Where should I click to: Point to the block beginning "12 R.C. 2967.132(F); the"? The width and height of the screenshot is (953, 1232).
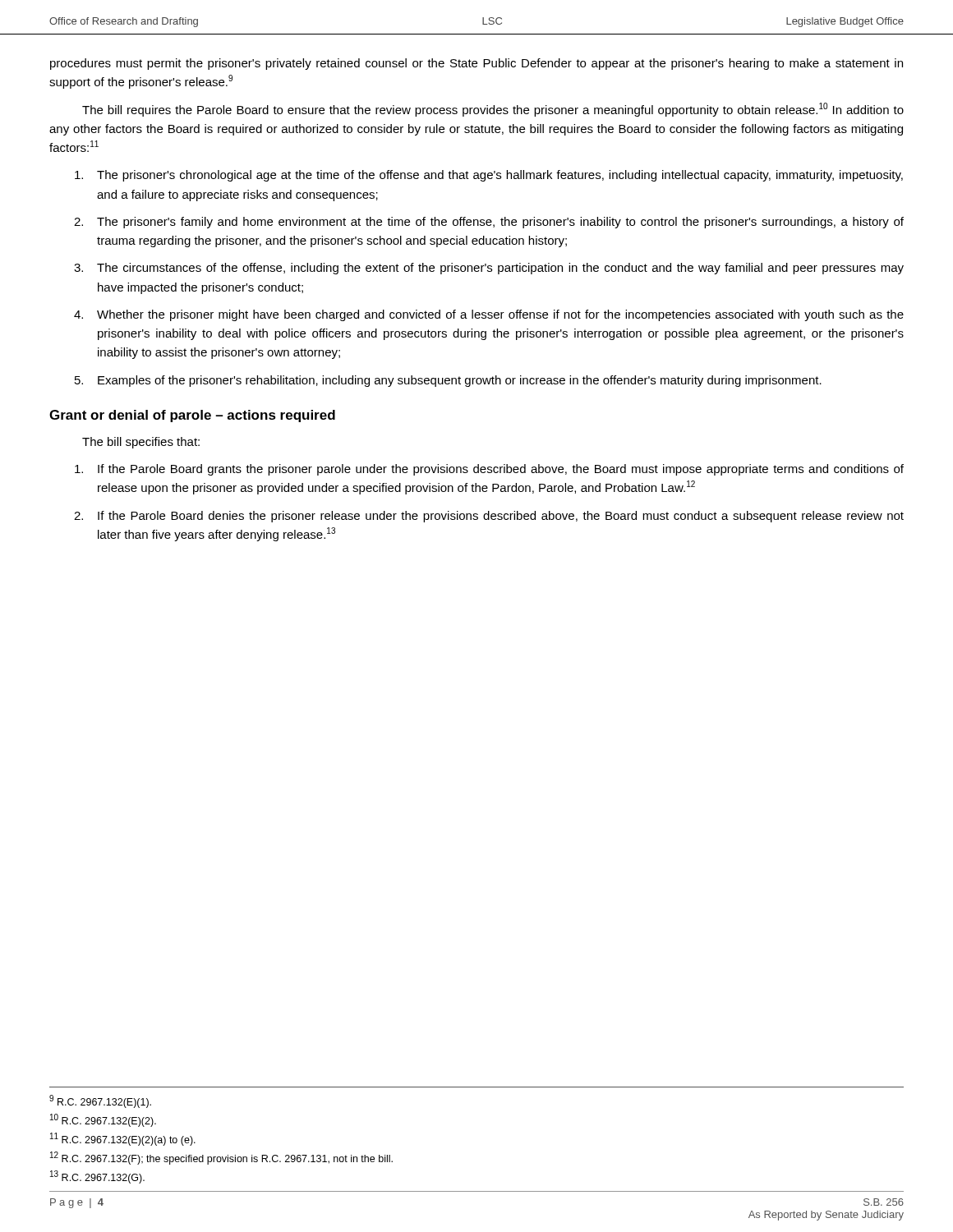point(221,1158)
